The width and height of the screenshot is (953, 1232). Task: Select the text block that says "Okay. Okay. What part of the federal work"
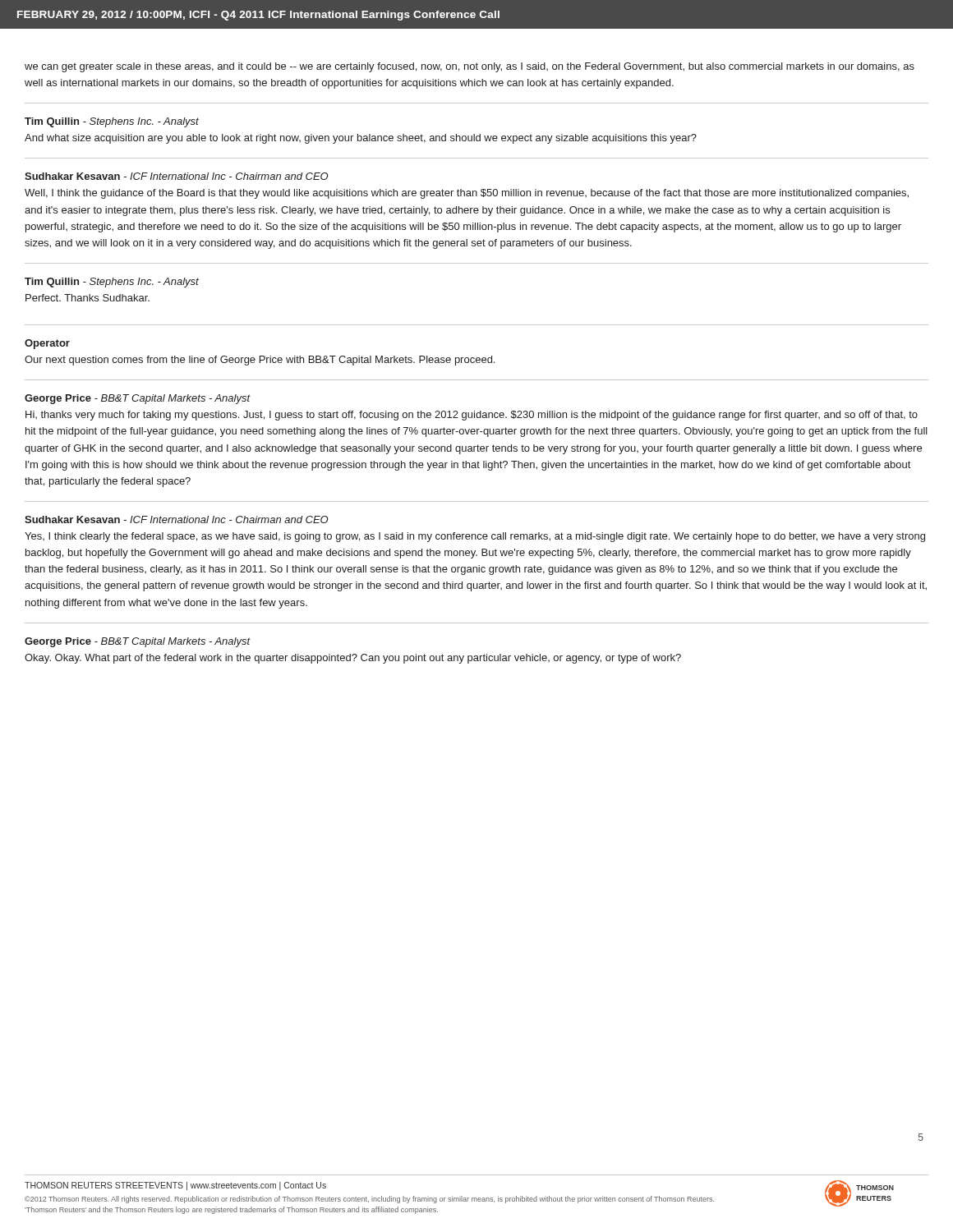coord(353,657)
